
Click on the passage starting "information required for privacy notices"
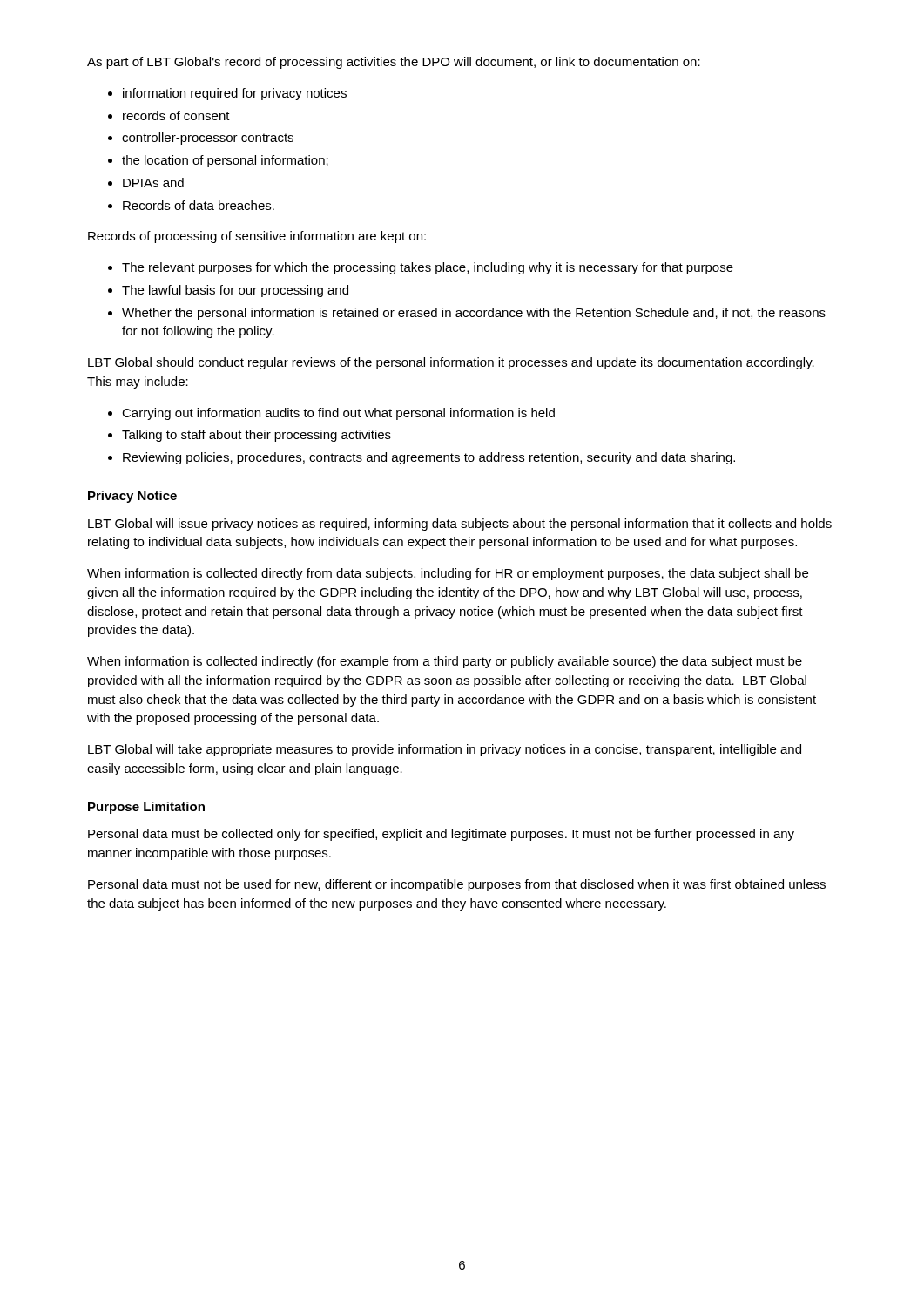click(235, 94)
